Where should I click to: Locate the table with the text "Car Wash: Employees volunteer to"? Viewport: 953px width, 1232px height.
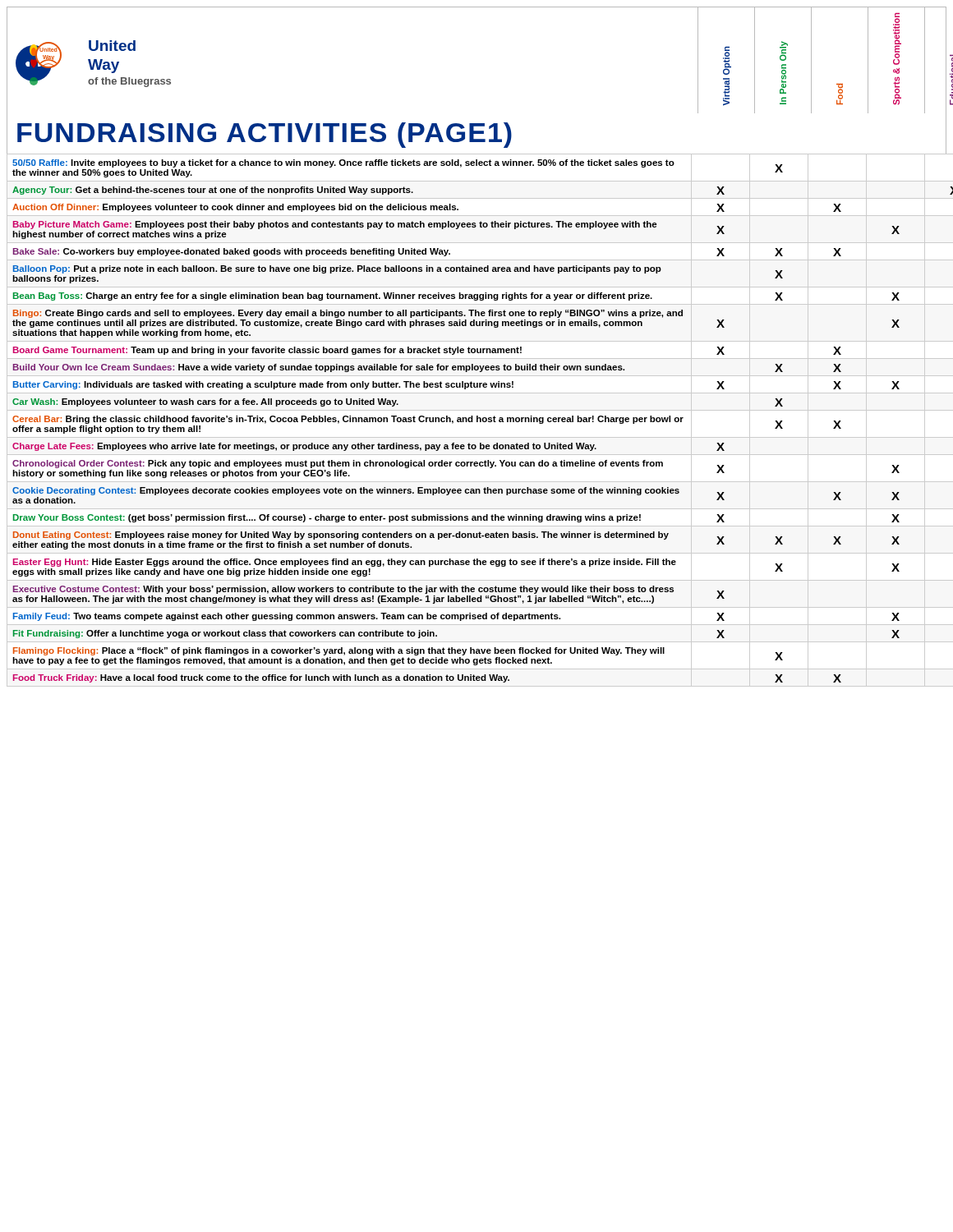[x=476, y=420]
